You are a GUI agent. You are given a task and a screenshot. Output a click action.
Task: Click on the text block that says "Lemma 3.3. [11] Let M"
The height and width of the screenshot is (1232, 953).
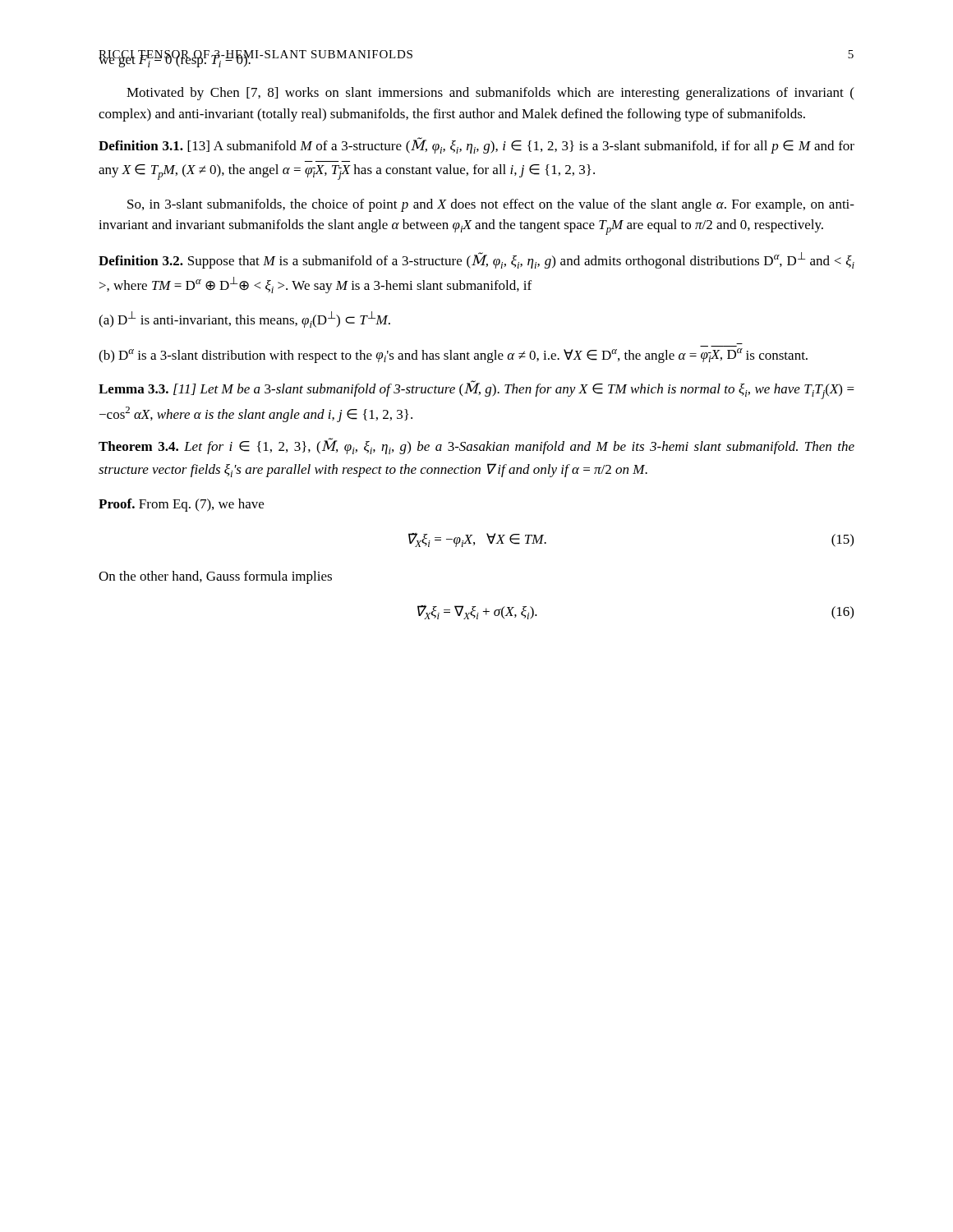coord(476,402)
